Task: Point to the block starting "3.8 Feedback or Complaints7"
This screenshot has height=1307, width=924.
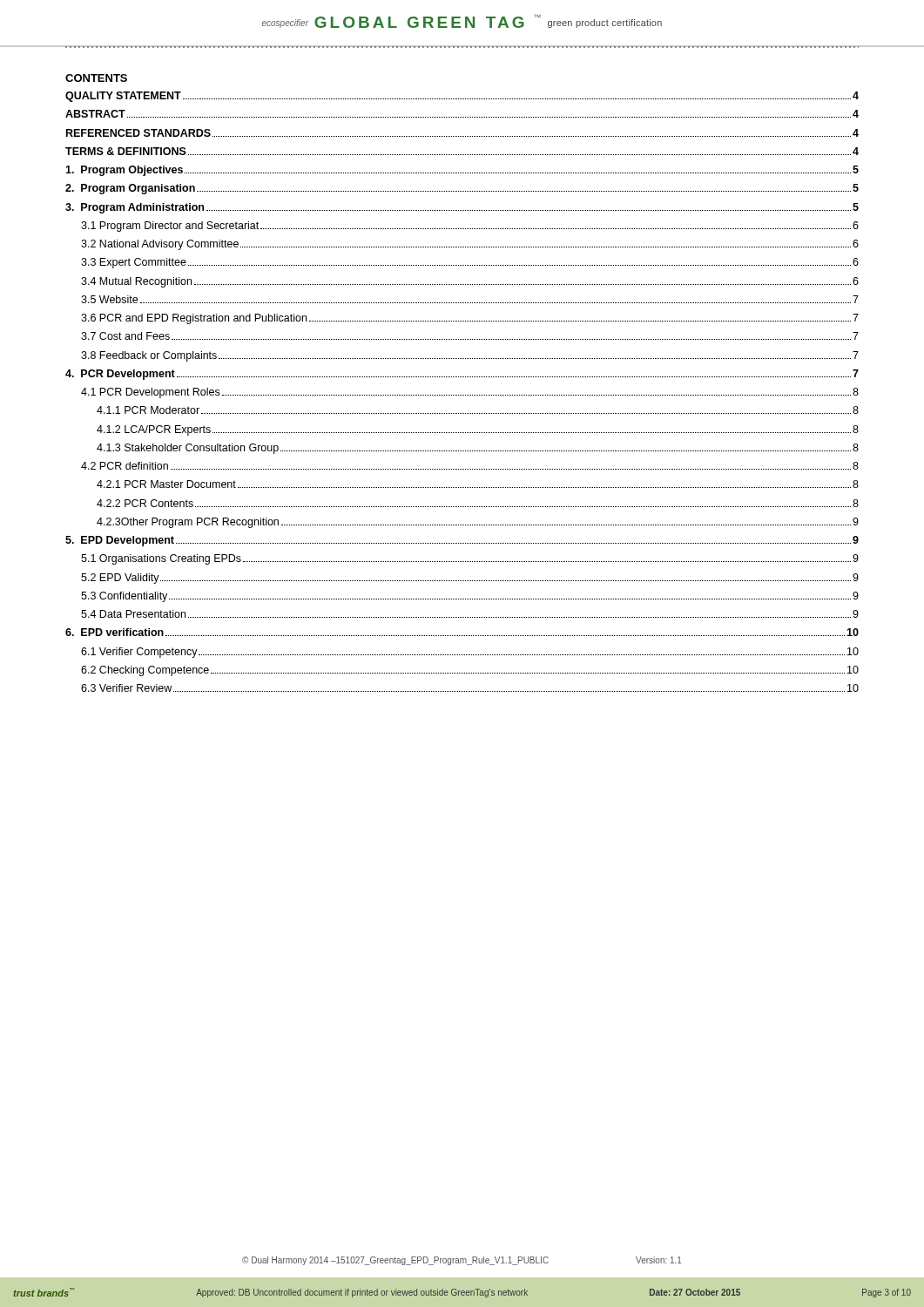Action: coord(470,356)
